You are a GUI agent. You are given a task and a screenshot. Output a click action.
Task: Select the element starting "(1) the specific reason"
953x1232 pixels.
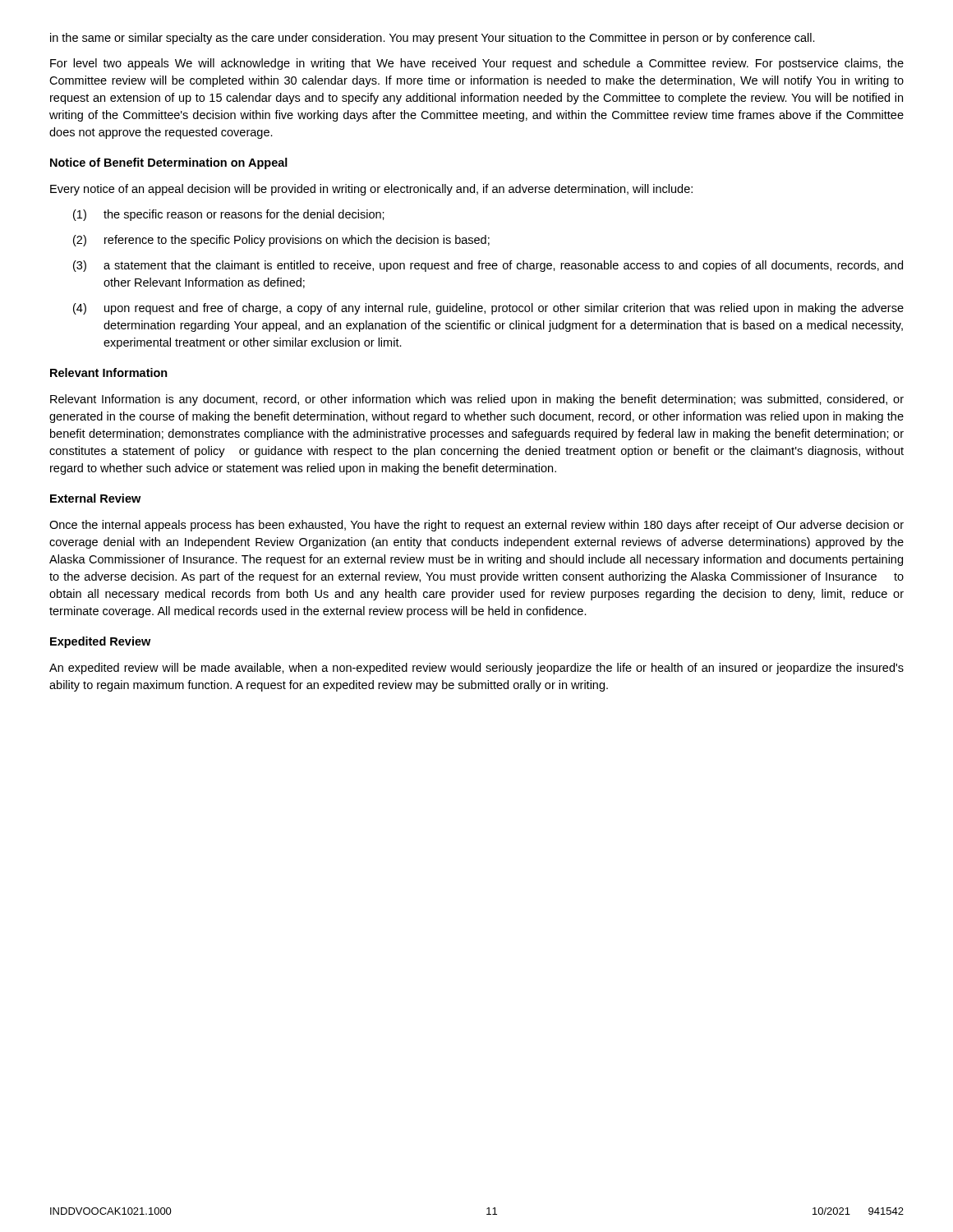pos(229,215)
